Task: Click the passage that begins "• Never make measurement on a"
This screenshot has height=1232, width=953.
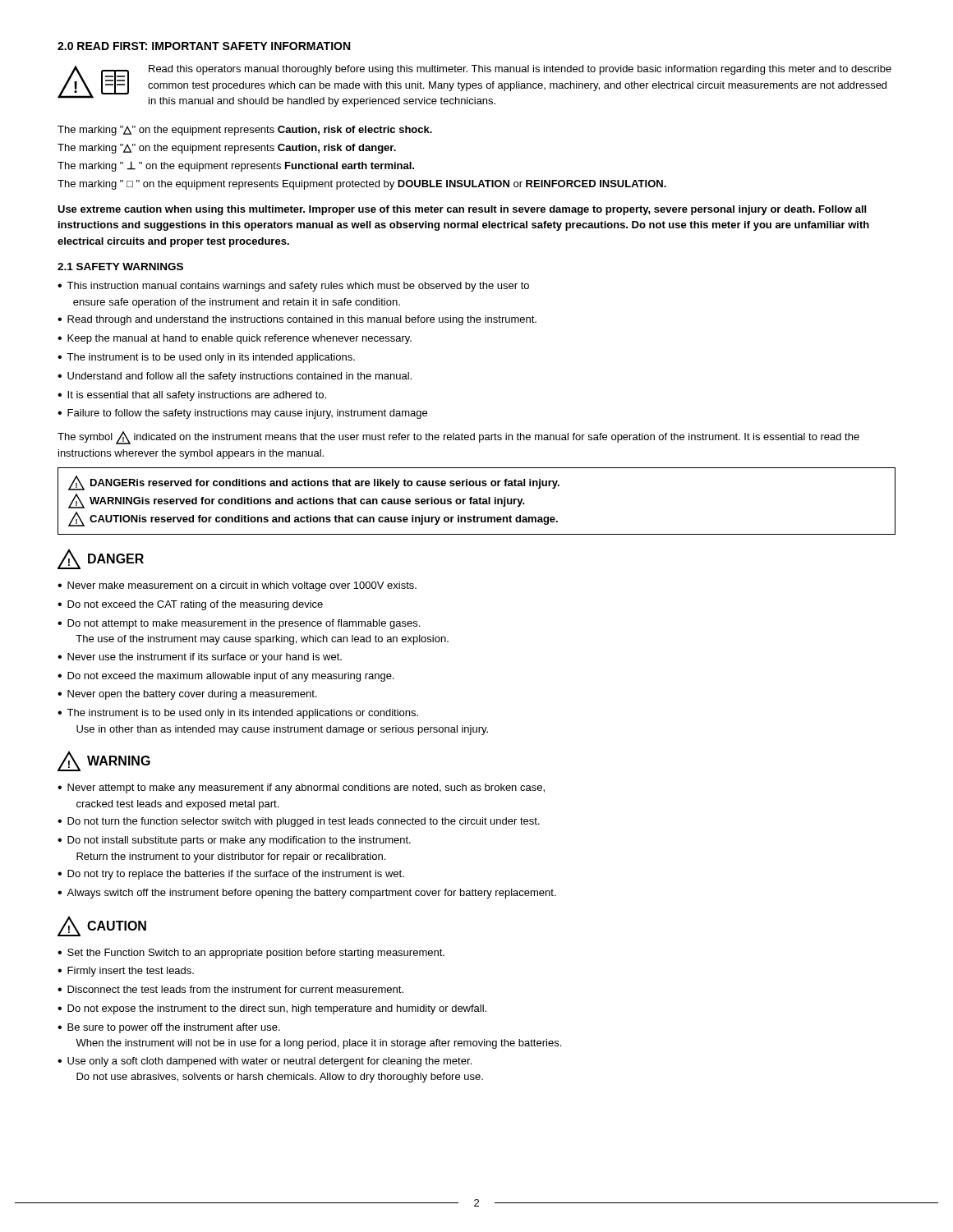Action: (237, 586)
